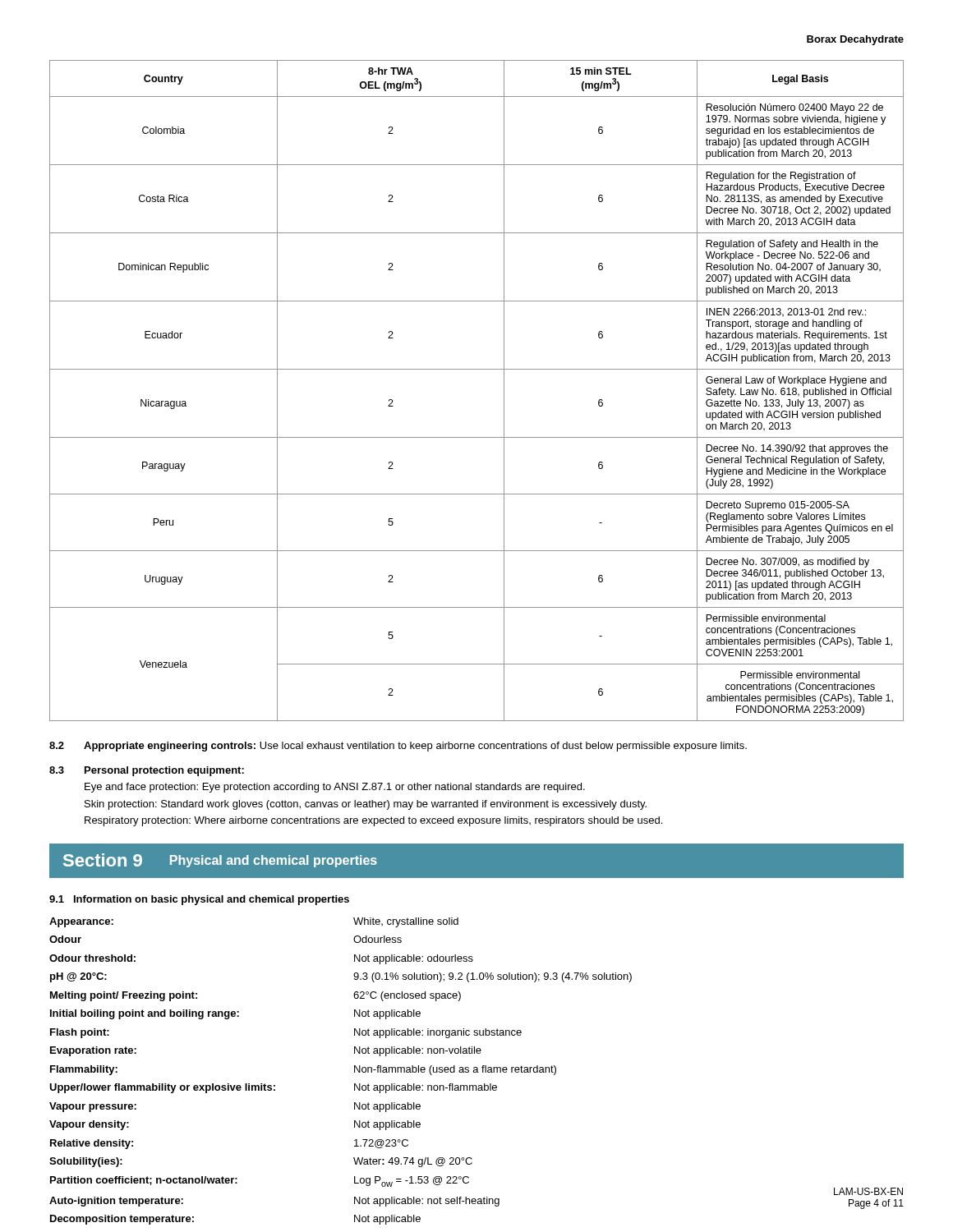Click on the table containing "Regulation for the Registration of"
The height and width of the screenshot is (1232, 953).
tap(476, 391)
